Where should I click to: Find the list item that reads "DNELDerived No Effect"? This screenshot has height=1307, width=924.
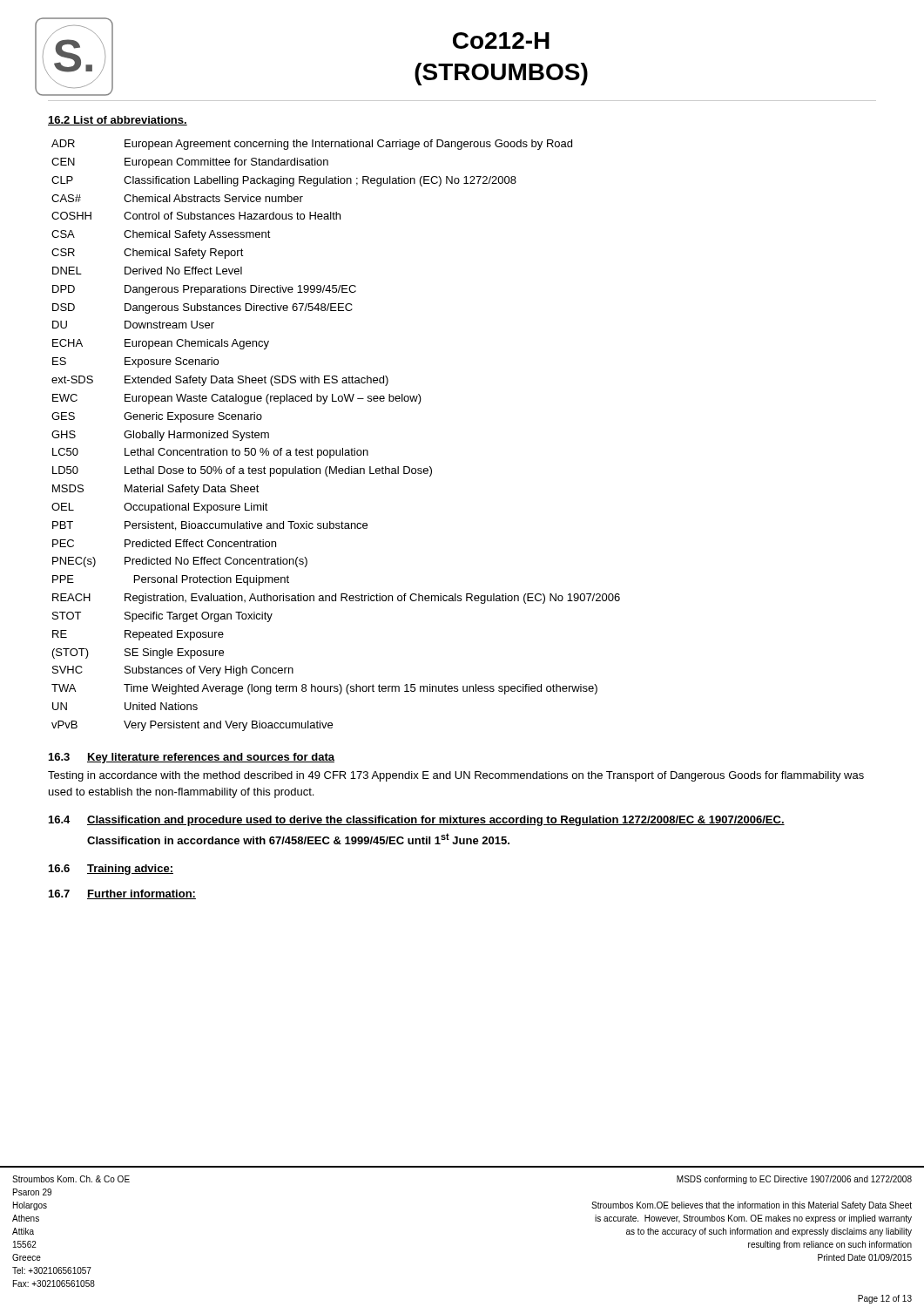(147, 271)
